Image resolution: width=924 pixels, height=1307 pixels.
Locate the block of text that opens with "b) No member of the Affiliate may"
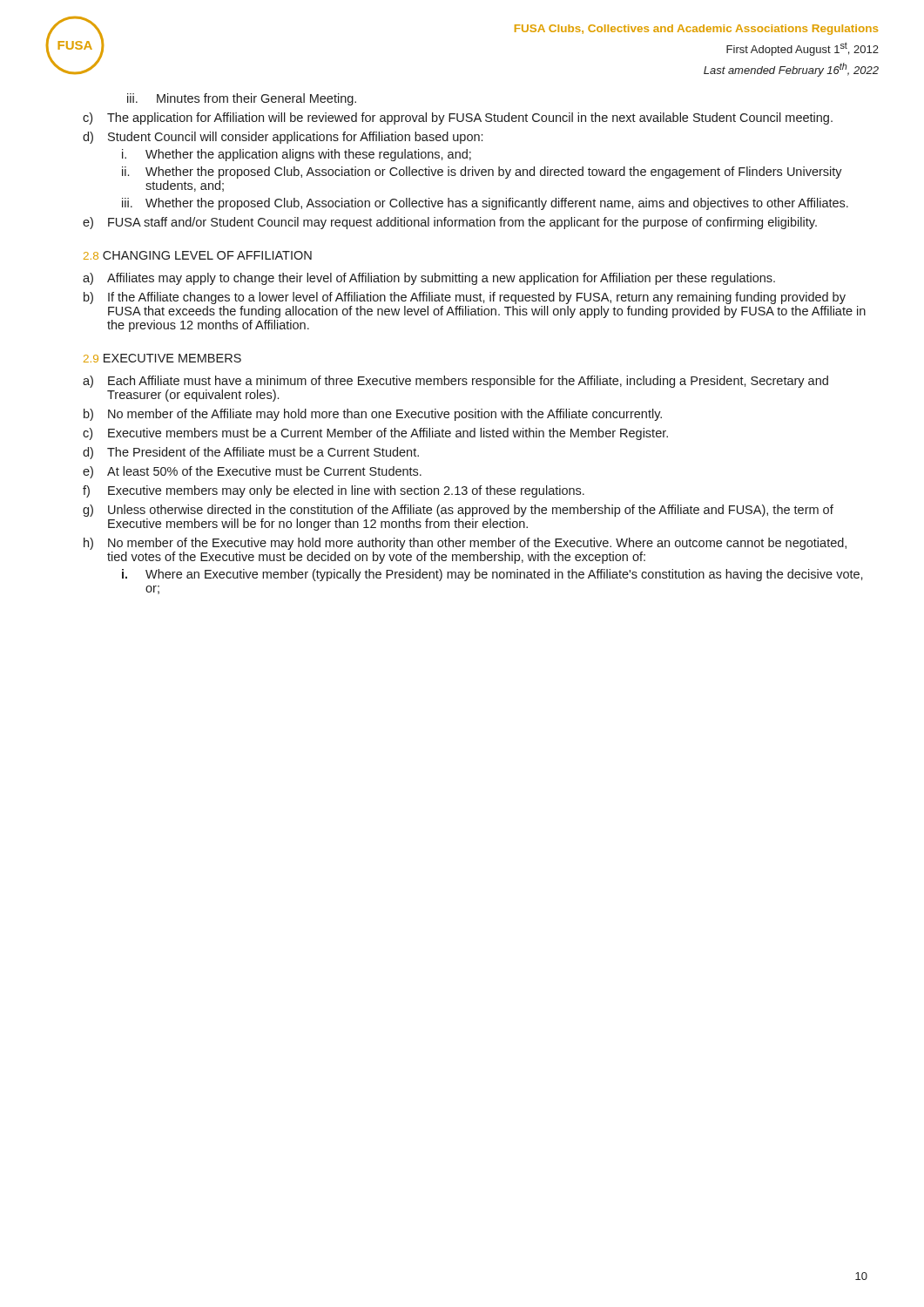click(373, 414)
